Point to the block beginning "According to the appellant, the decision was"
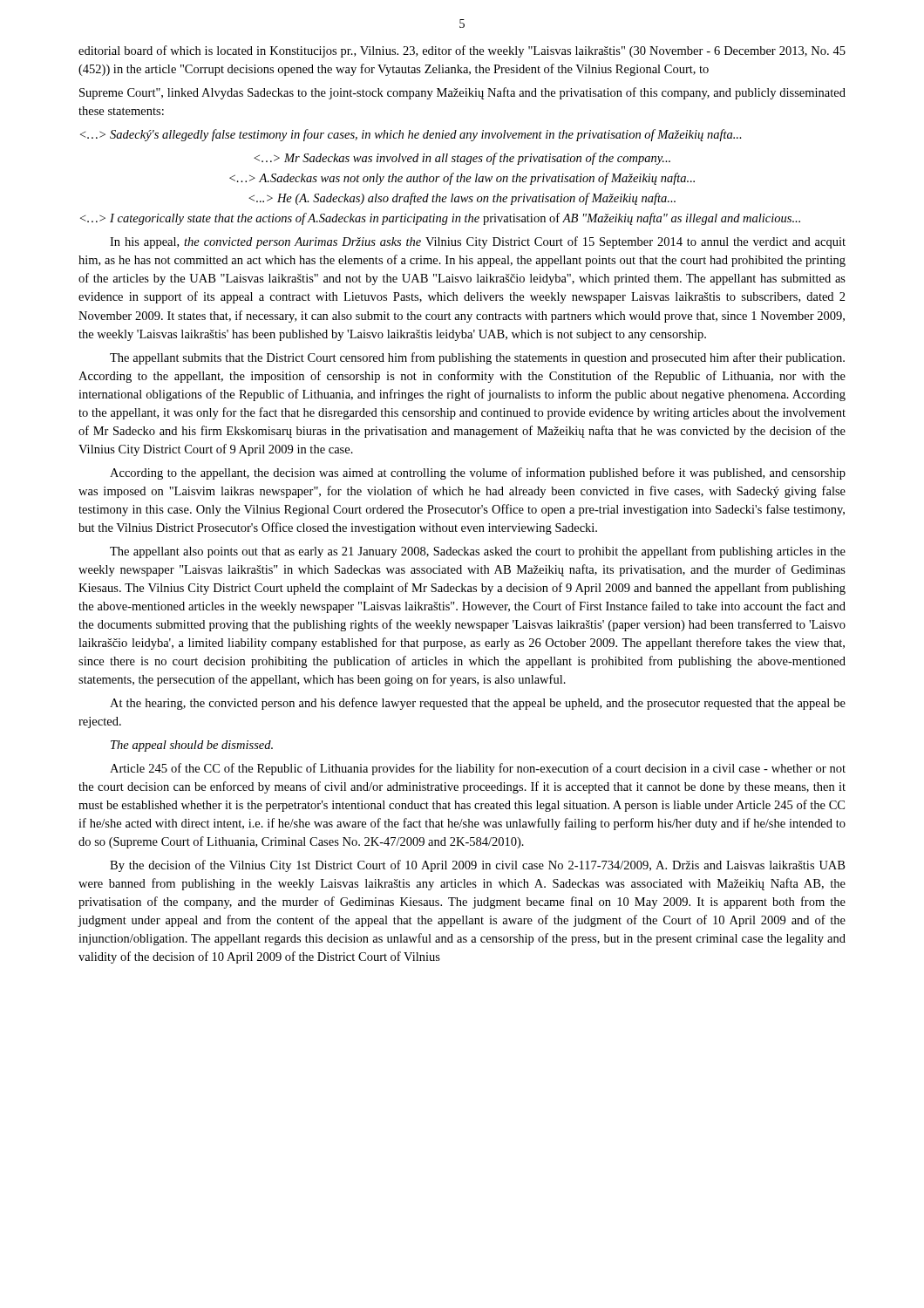This screenshot has height=1308, width=924. point(462,500)
